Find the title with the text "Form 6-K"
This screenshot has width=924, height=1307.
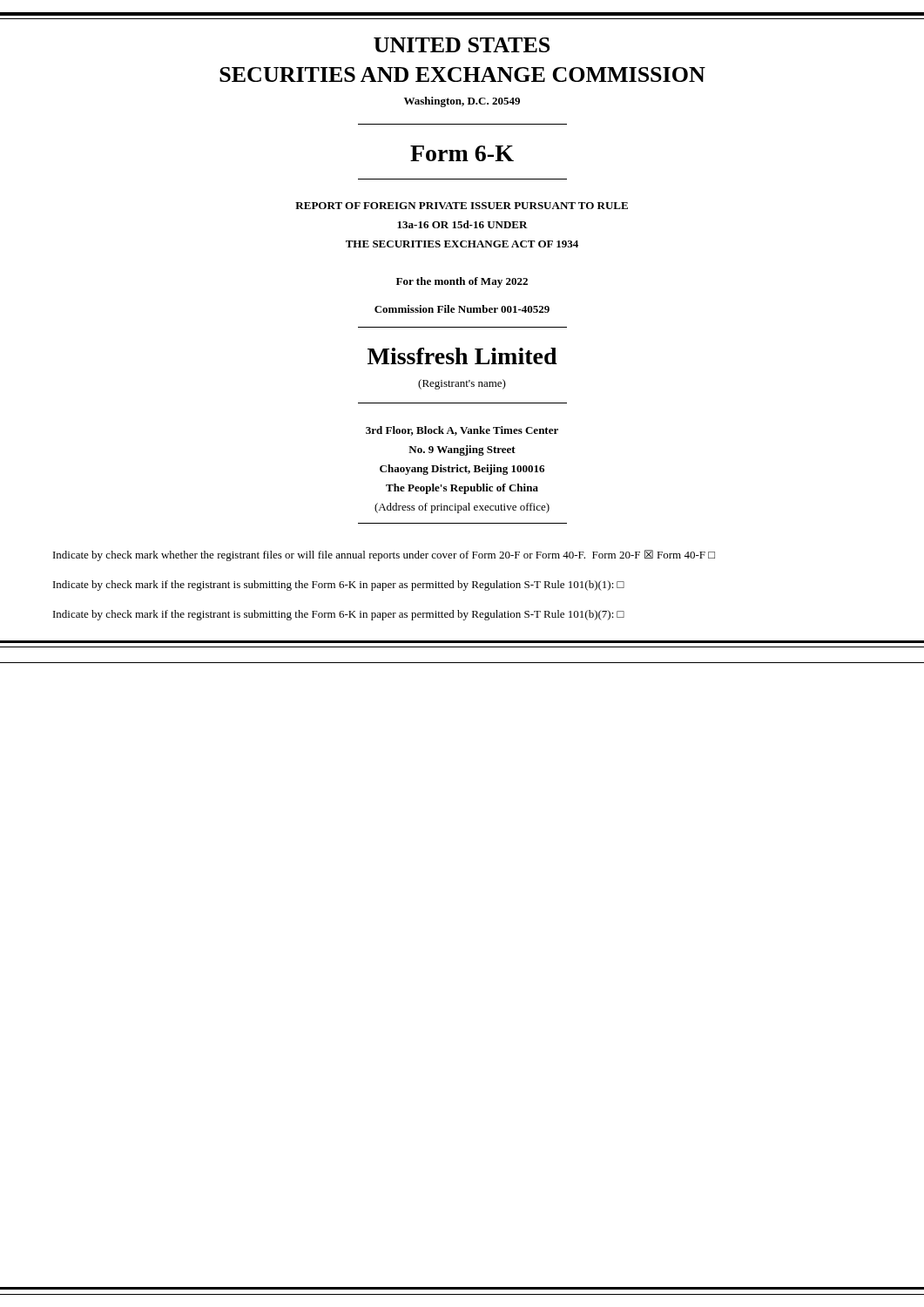pos(462,153)
